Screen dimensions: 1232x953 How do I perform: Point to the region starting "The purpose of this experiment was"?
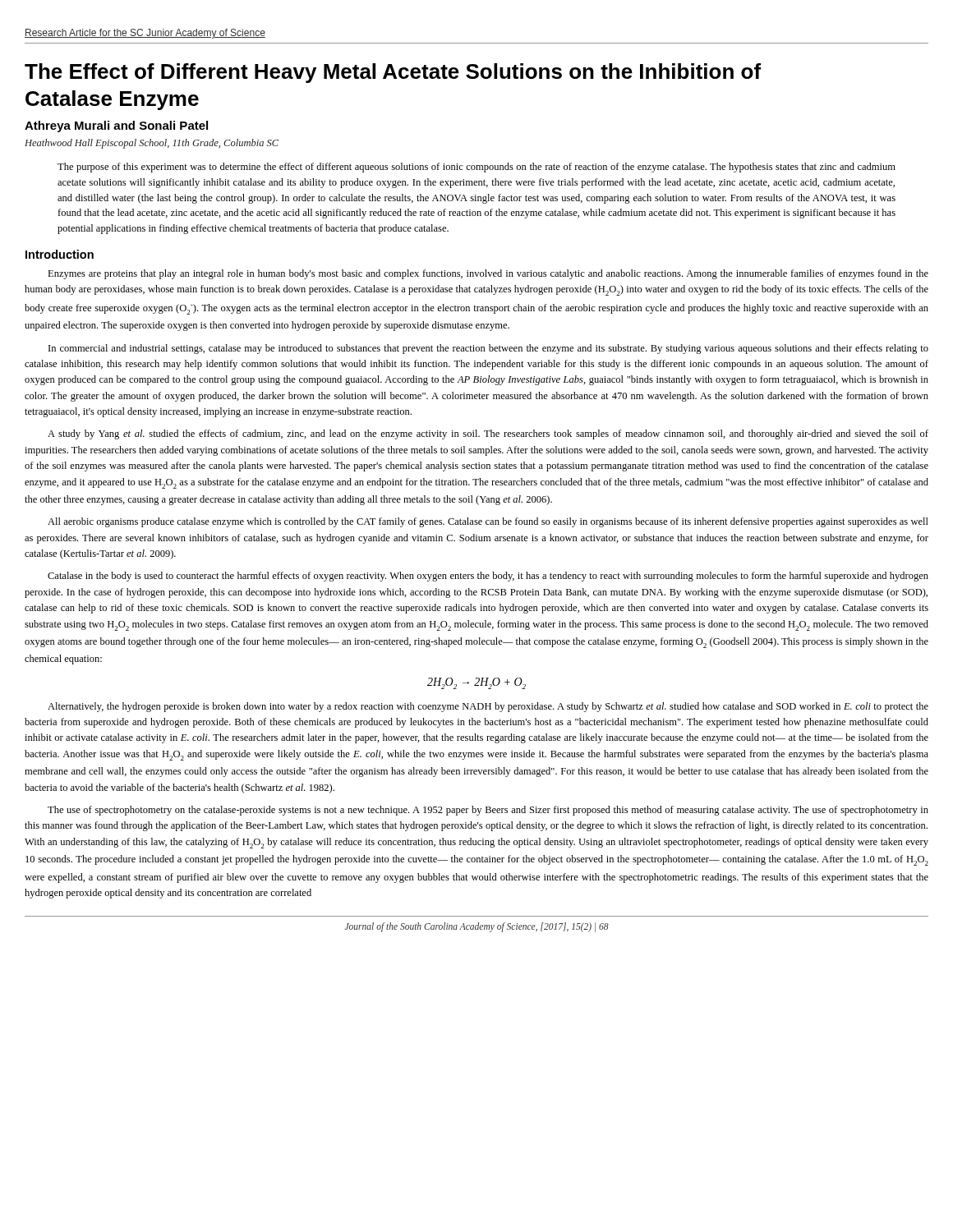pyautogui.click(x=476, y=198)
